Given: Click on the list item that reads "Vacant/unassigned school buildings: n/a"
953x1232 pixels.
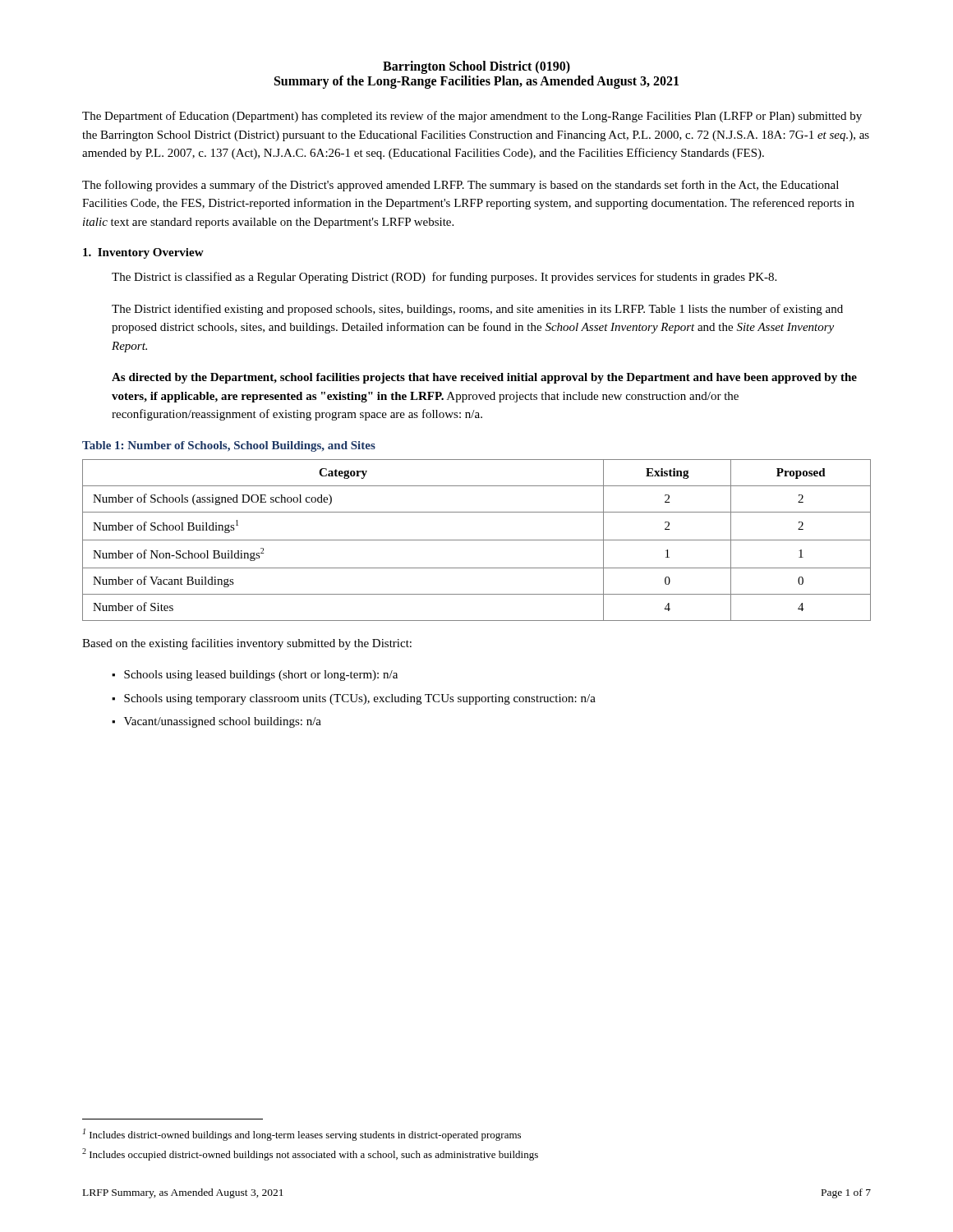Looking at the screenshot, I should click(x=222, y=721).
